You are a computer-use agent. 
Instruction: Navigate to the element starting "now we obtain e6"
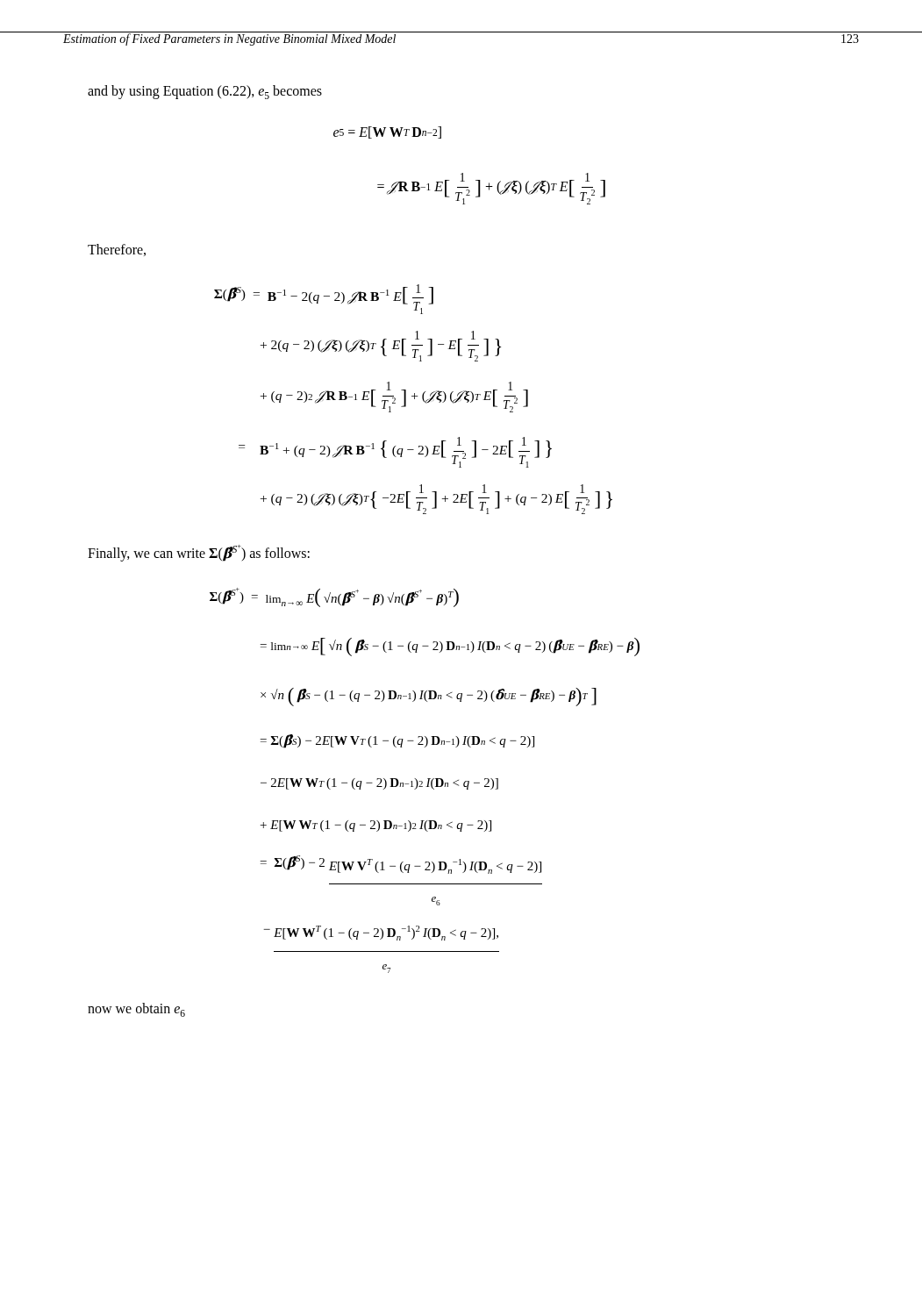(136, 1010)
